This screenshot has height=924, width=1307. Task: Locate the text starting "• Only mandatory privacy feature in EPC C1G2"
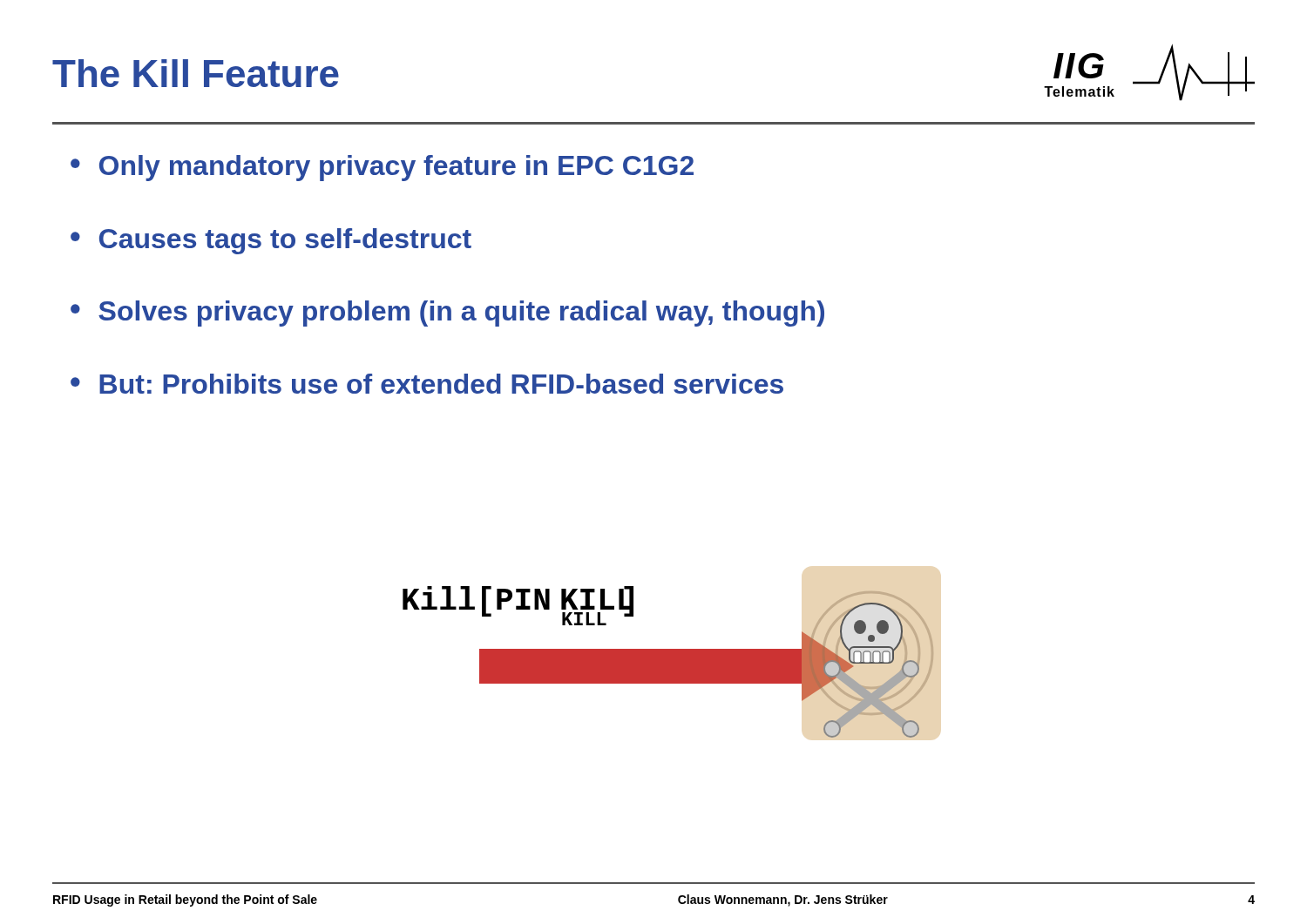point(382,166)
